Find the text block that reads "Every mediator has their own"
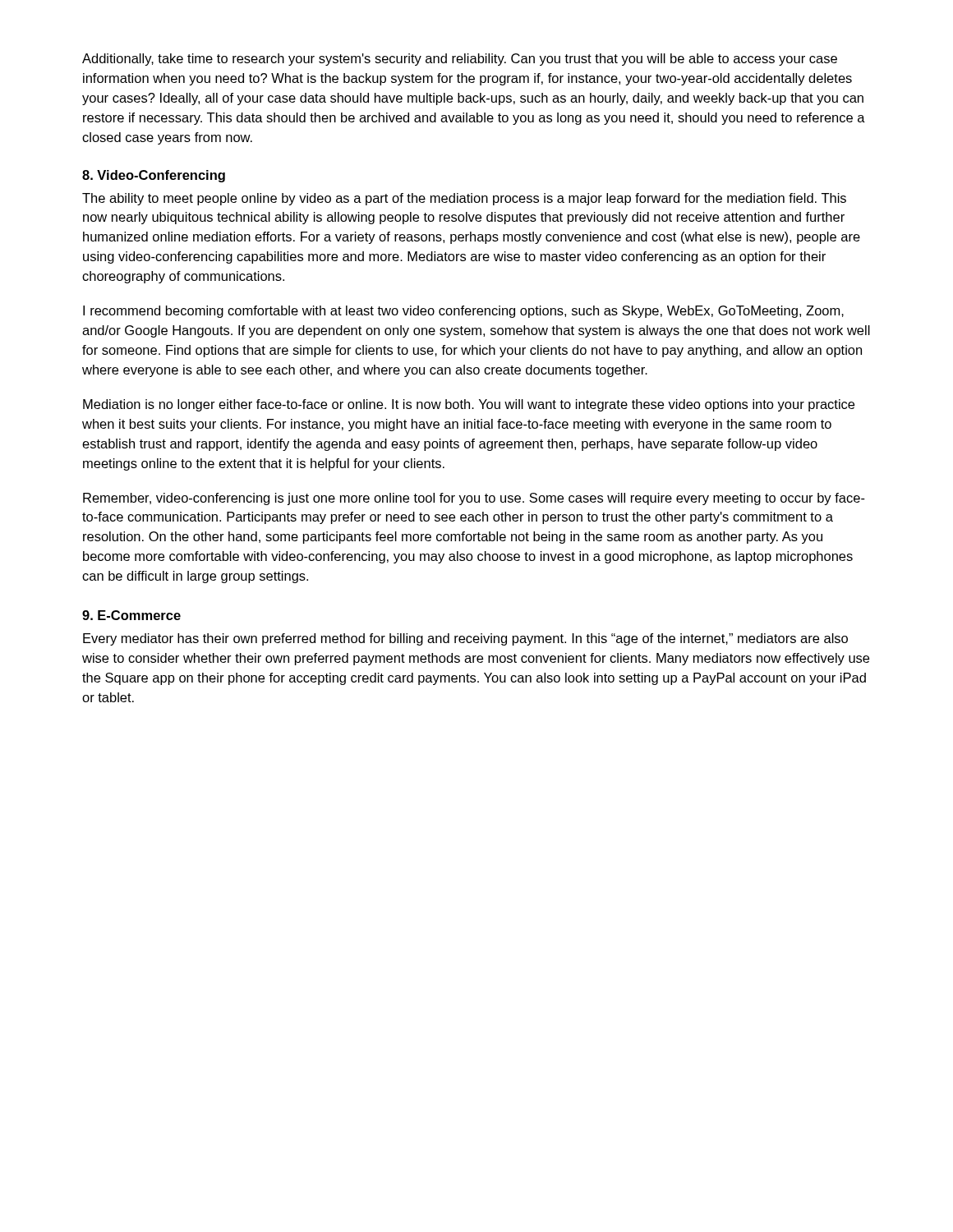The image size is (953, 1232). click(476, 668)
